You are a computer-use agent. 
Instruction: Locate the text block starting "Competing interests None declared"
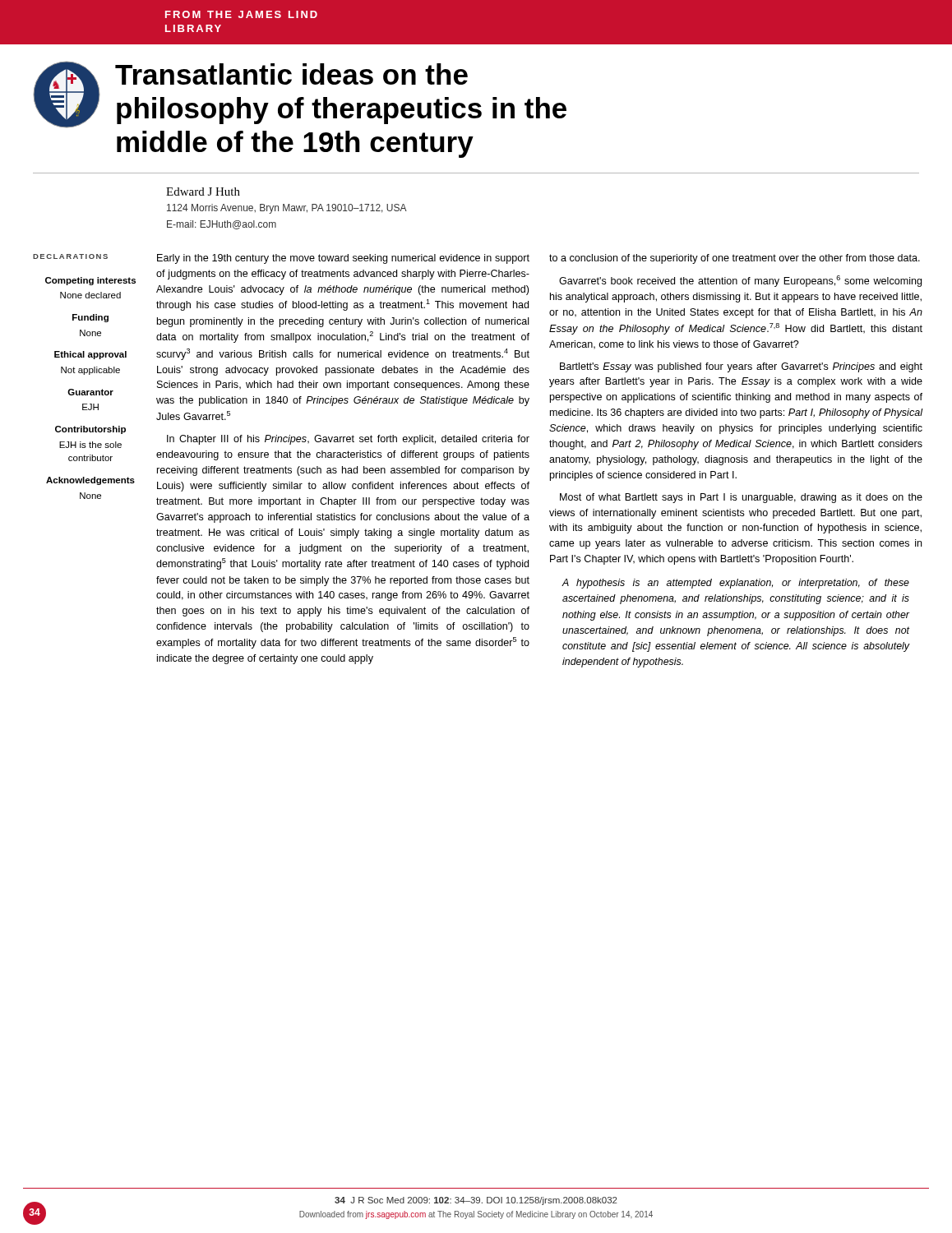[90, 288]
